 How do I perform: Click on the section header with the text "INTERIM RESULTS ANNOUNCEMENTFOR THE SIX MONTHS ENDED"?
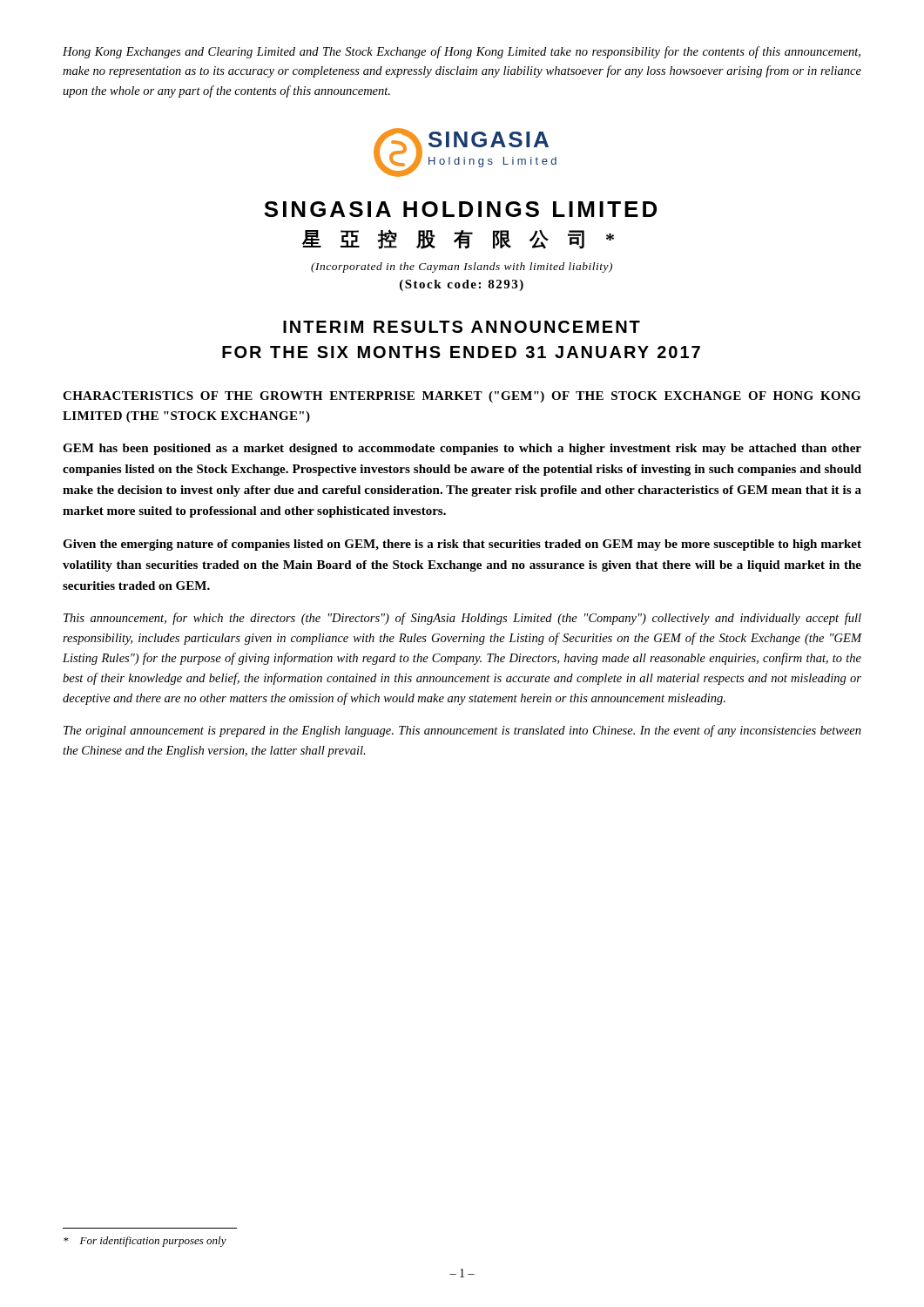coord(462,340)
